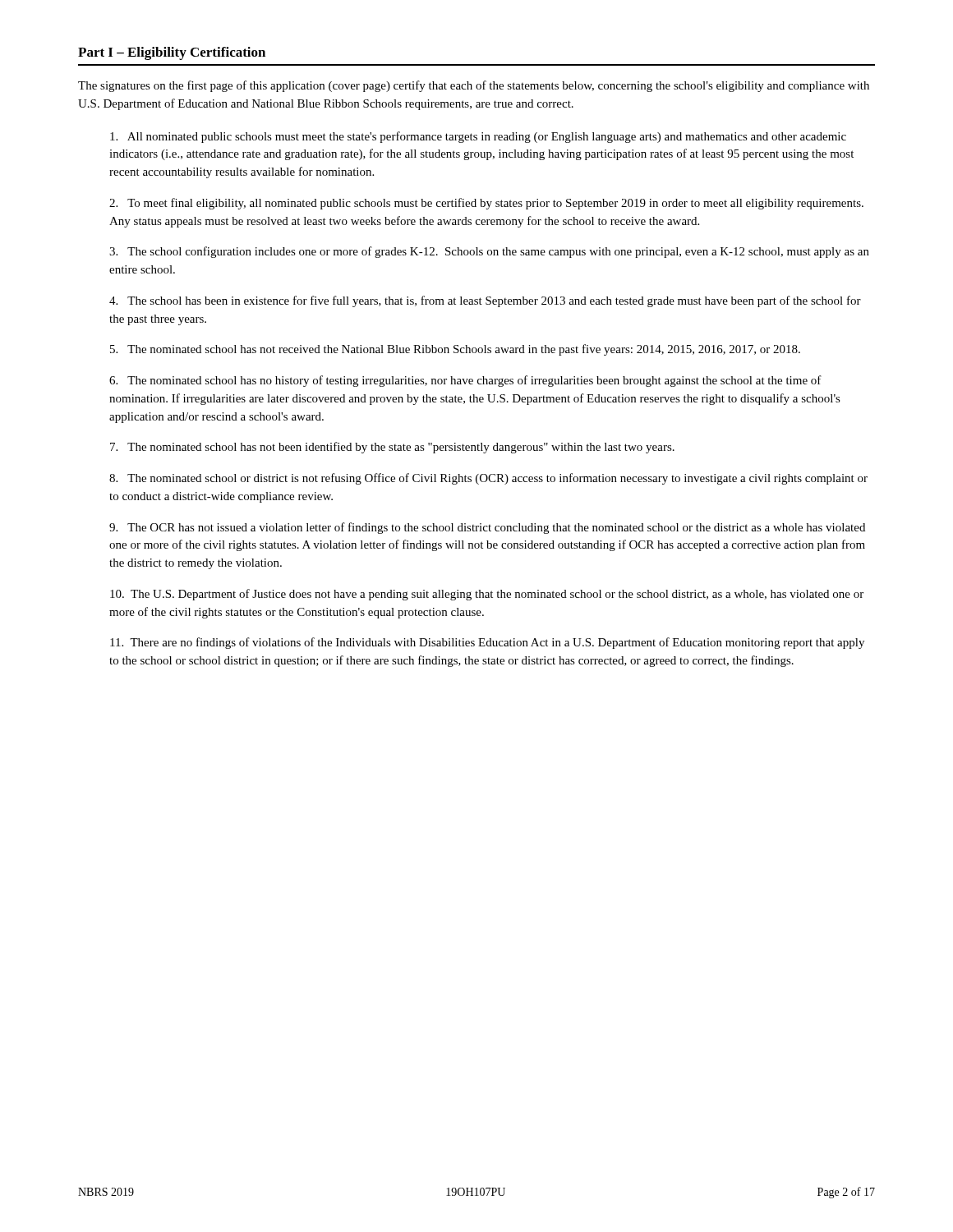The image size is (953, 1232).
Task: Point to the block starting "9. The OCR has not issued"
Action: point(487,545)
